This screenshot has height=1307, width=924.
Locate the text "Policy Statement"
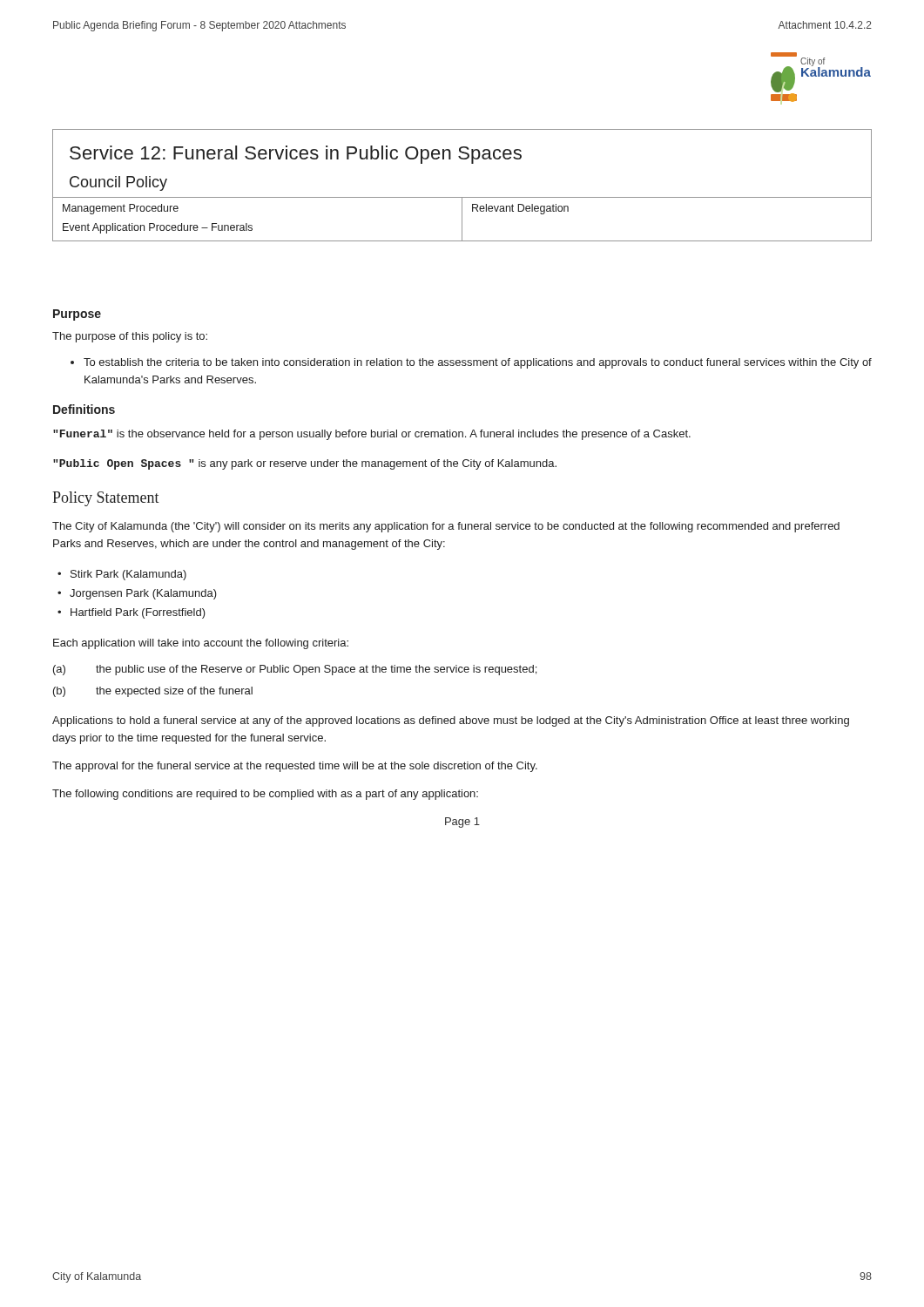pos(106,497)
